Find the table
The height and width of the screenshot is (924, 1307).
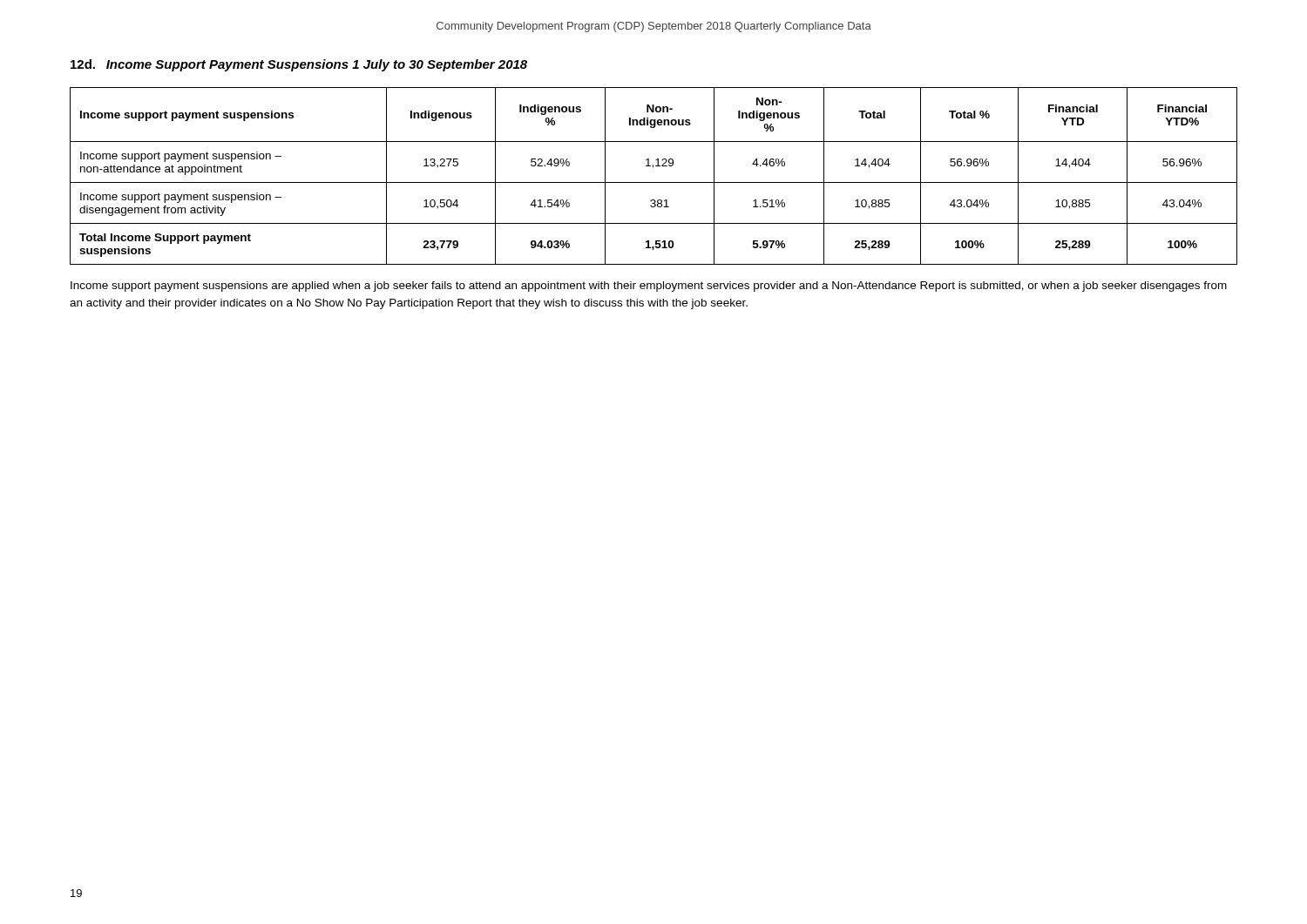click(654, 176)
